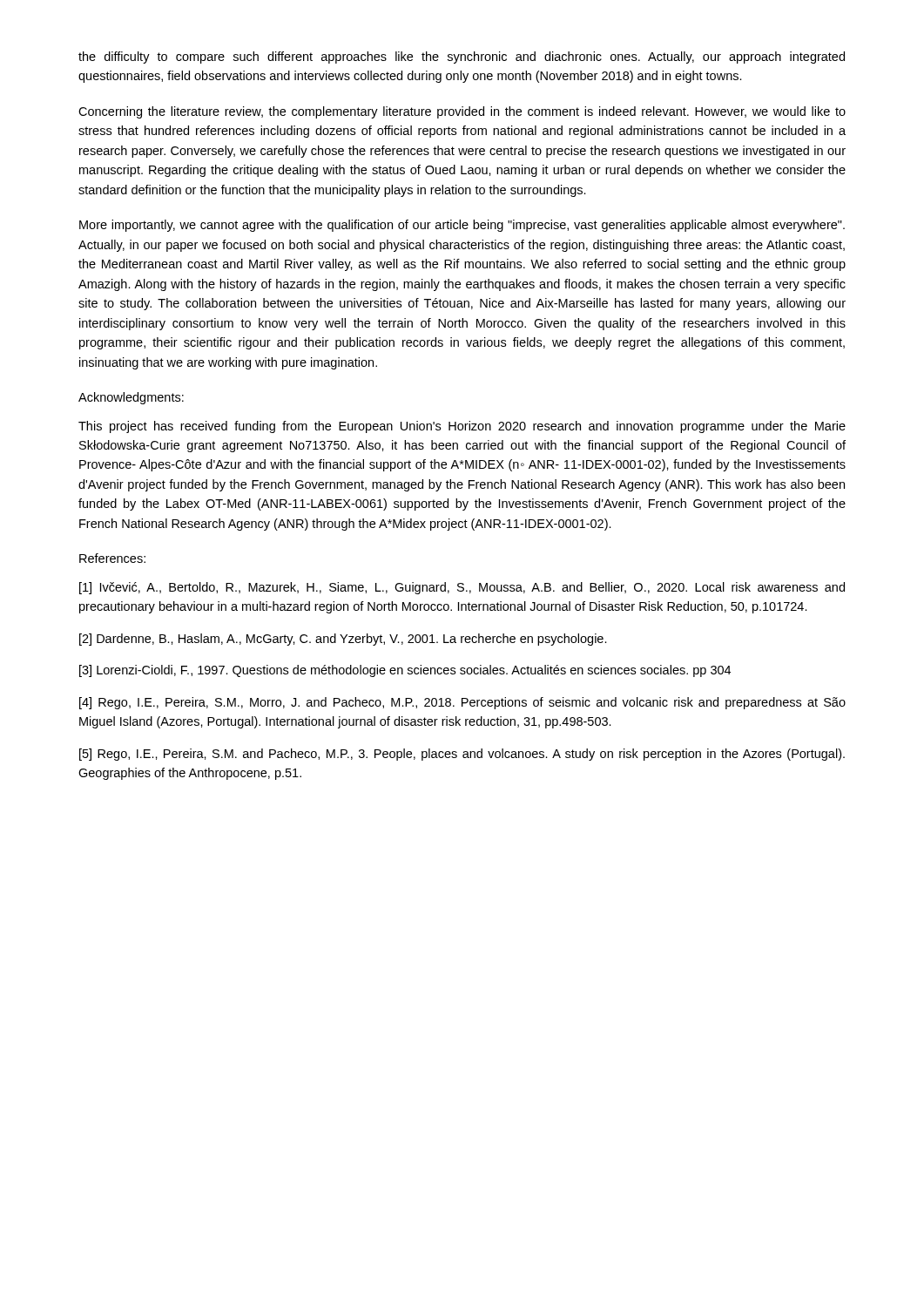The image size is (924, 1307).
Task: Locate the block starting "[5] Rego, I.E.,"
Action: (x=462, y=763)
